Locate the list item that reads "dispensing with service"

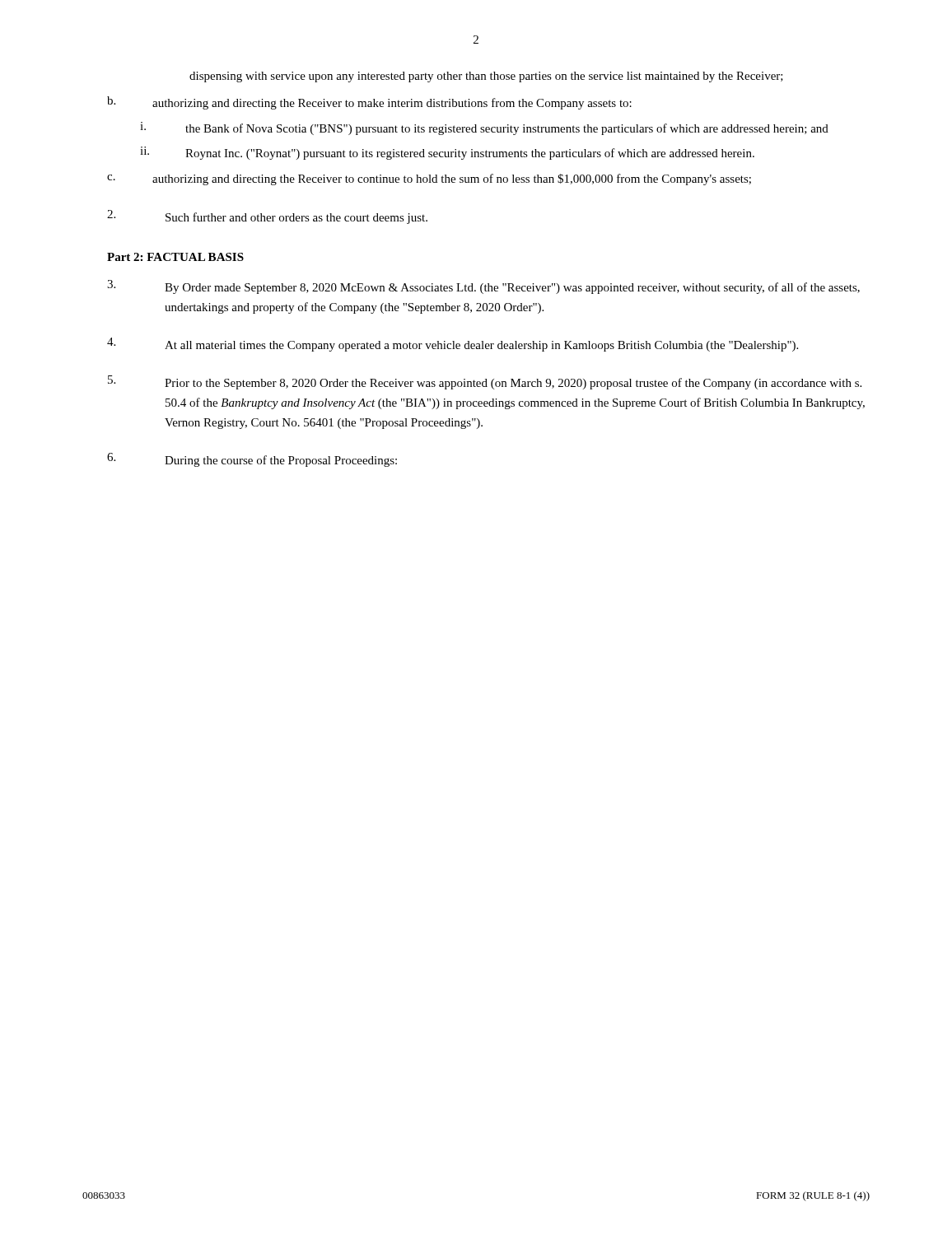tap(487, 76)
